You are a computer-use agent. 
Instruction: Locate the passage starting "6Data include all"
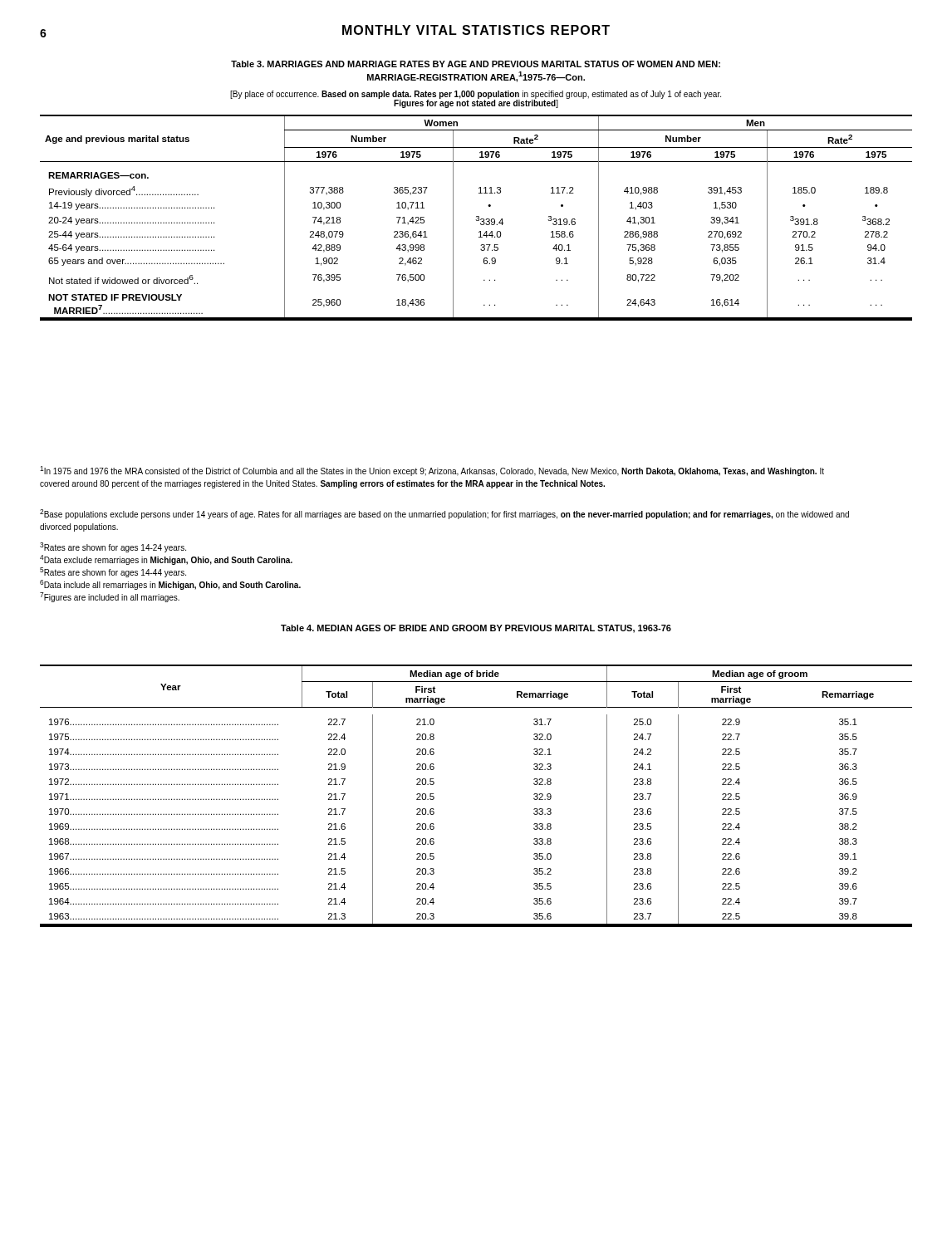170,584
